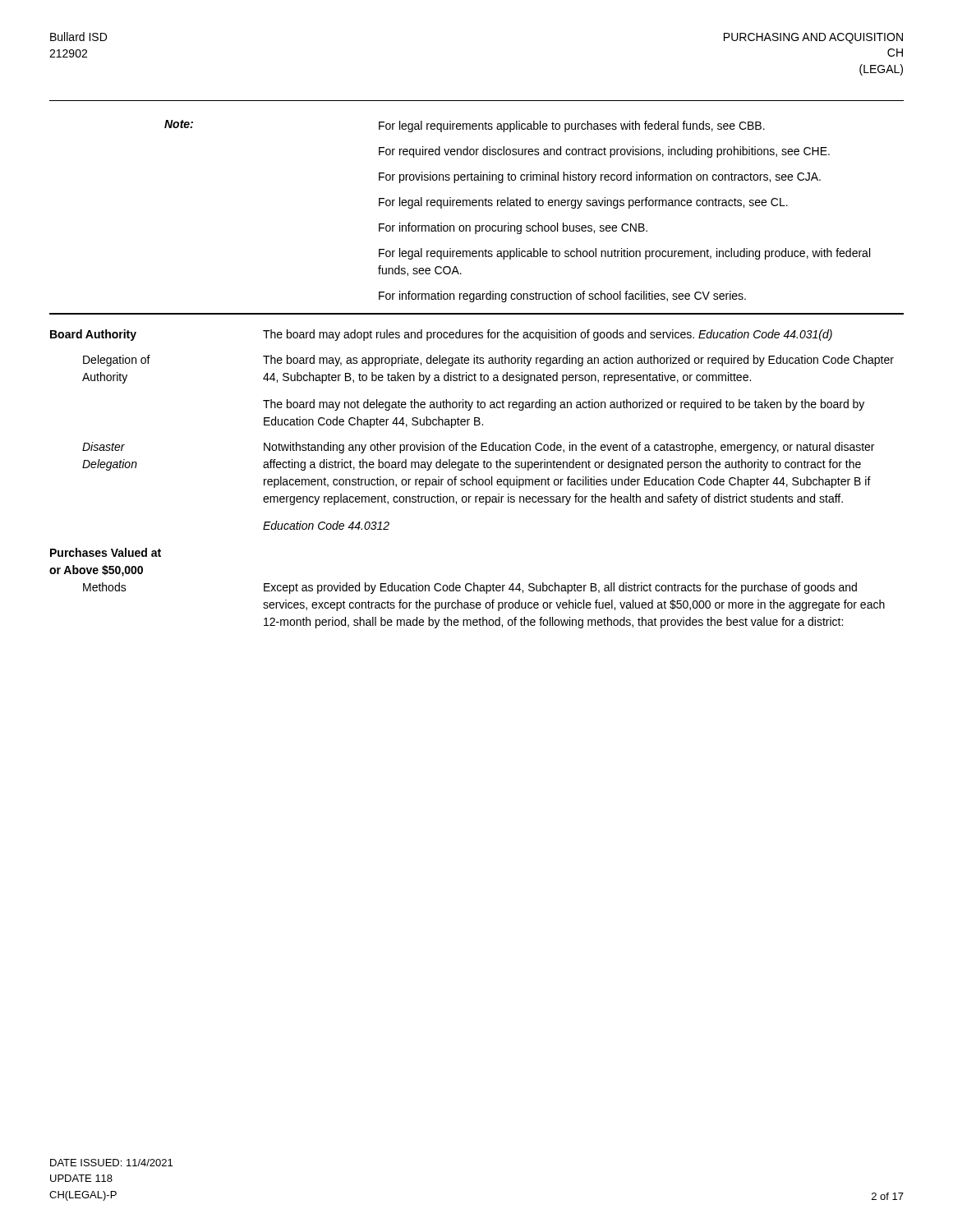Select the section header with the text "Board Authority The board may adopt rules and"

[x=476, y=335]
